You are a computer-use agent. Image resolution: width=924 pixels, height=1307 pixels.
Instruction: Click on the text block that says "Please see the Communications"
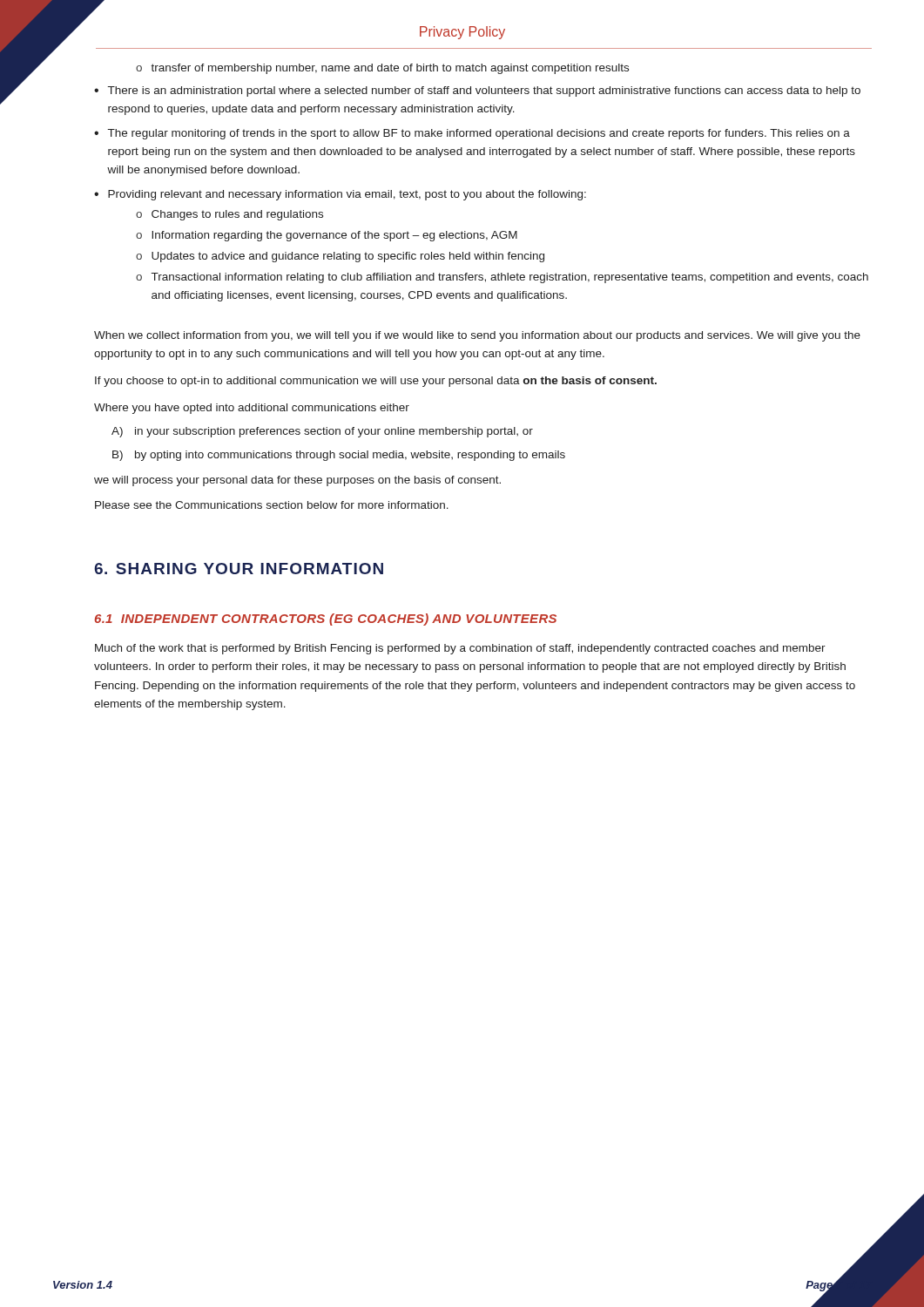tap(271, 505)
